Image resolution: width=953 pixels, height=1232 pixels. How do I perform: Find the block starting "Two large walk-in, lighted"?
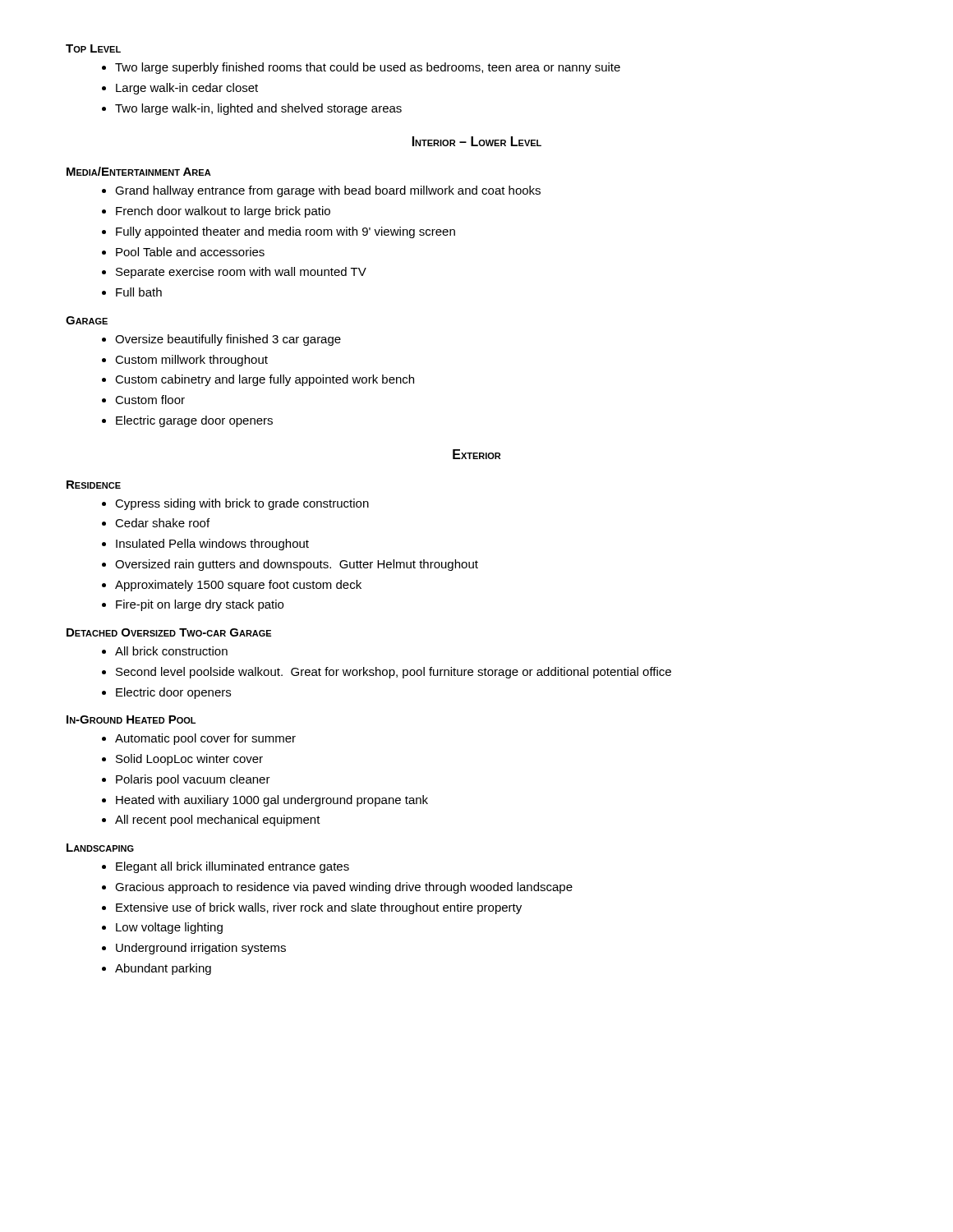coord(258,109)
